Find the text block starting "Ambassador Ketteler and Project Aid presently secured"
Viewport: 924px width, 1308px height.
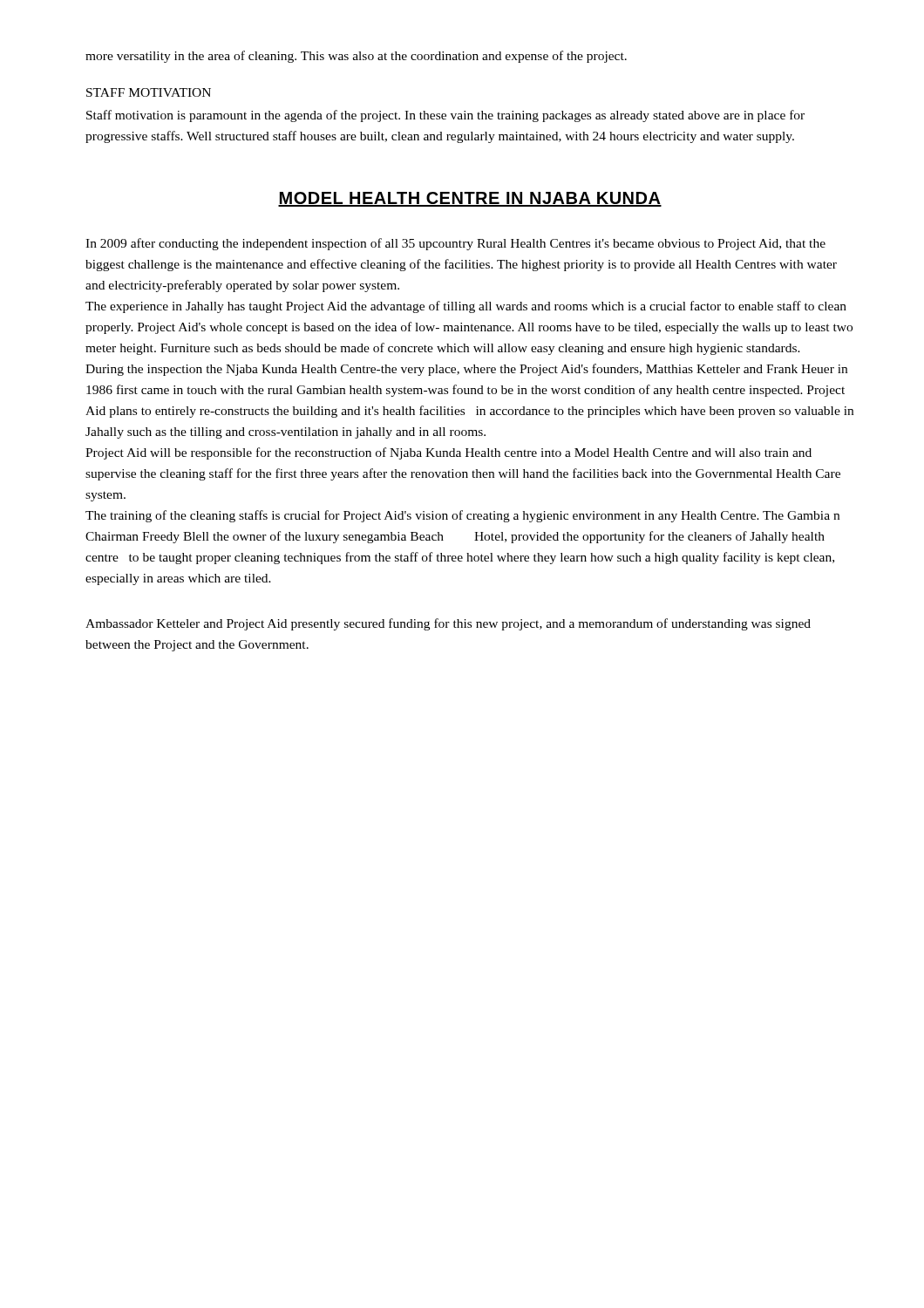click(x=470, y=634)
